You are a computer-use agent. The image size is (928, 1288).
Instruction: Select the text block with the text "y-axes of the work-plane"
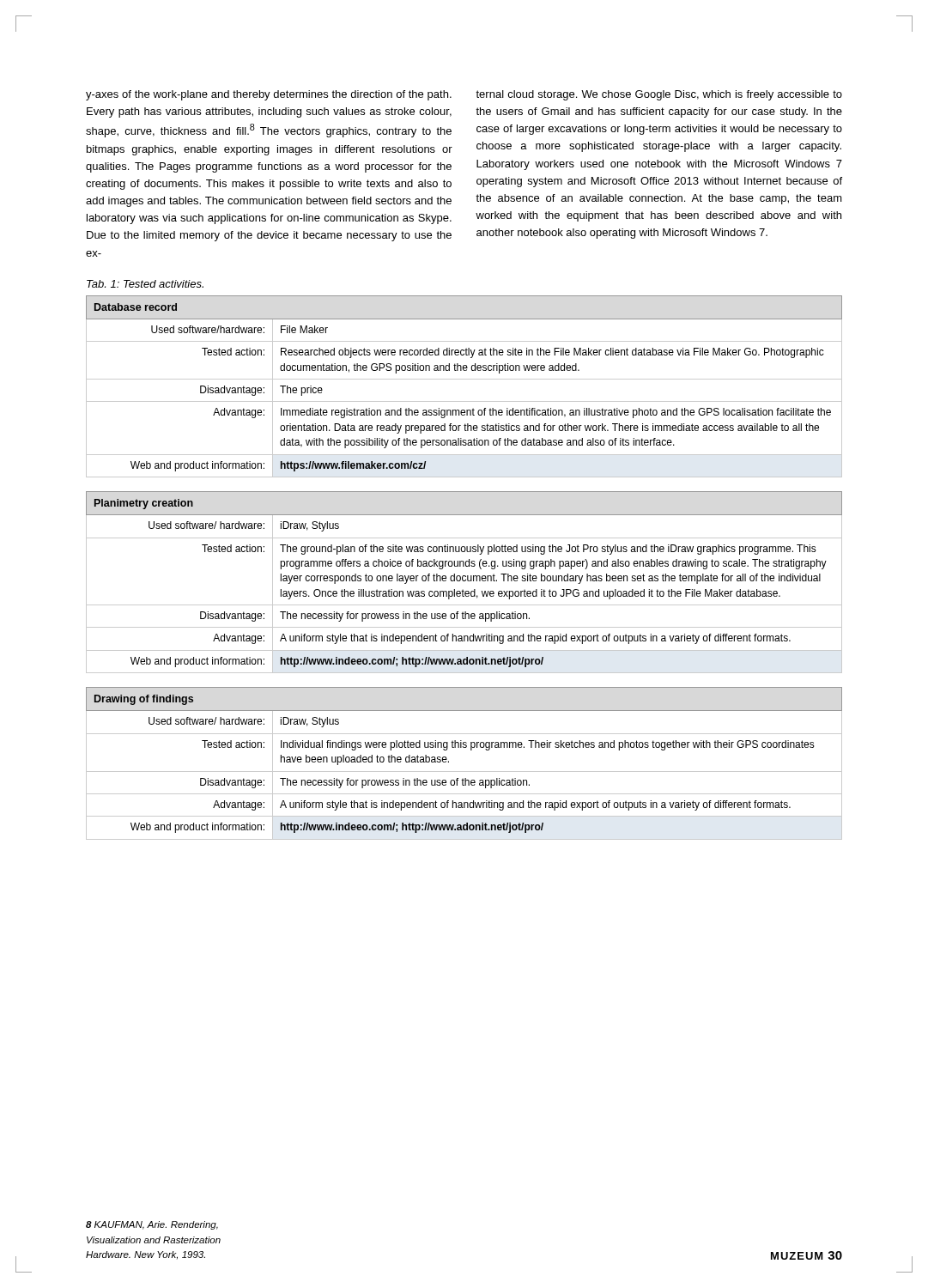click(269, 173)
